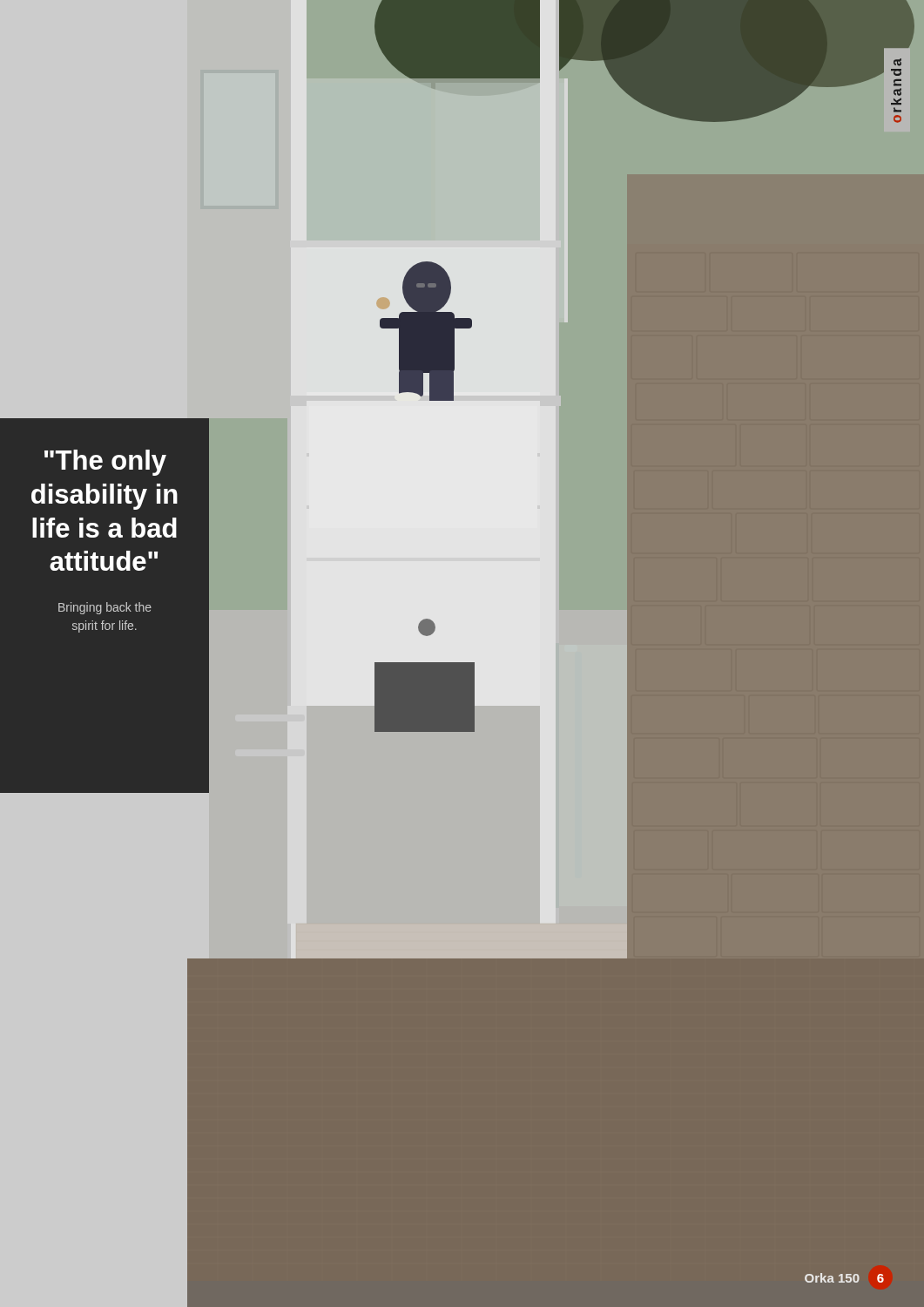Find the title on this page that starts ""The only disability in life is a"
Image resolution: width=924 pixels, height=1307 pixels.
(x=105, y=511)
